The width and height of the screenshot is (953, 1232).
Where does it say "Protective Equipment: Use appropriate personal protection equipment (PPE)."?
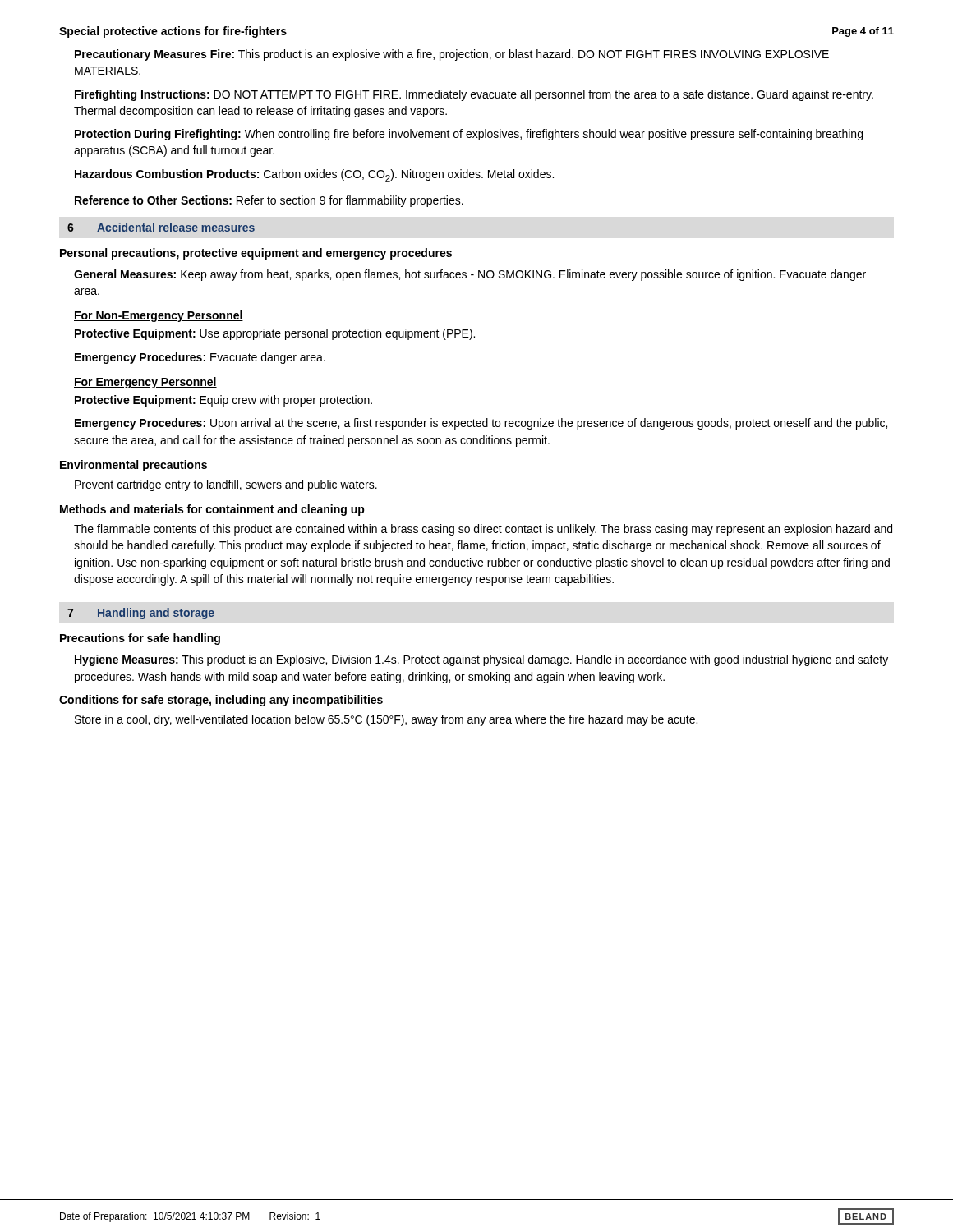click(275, 334)
